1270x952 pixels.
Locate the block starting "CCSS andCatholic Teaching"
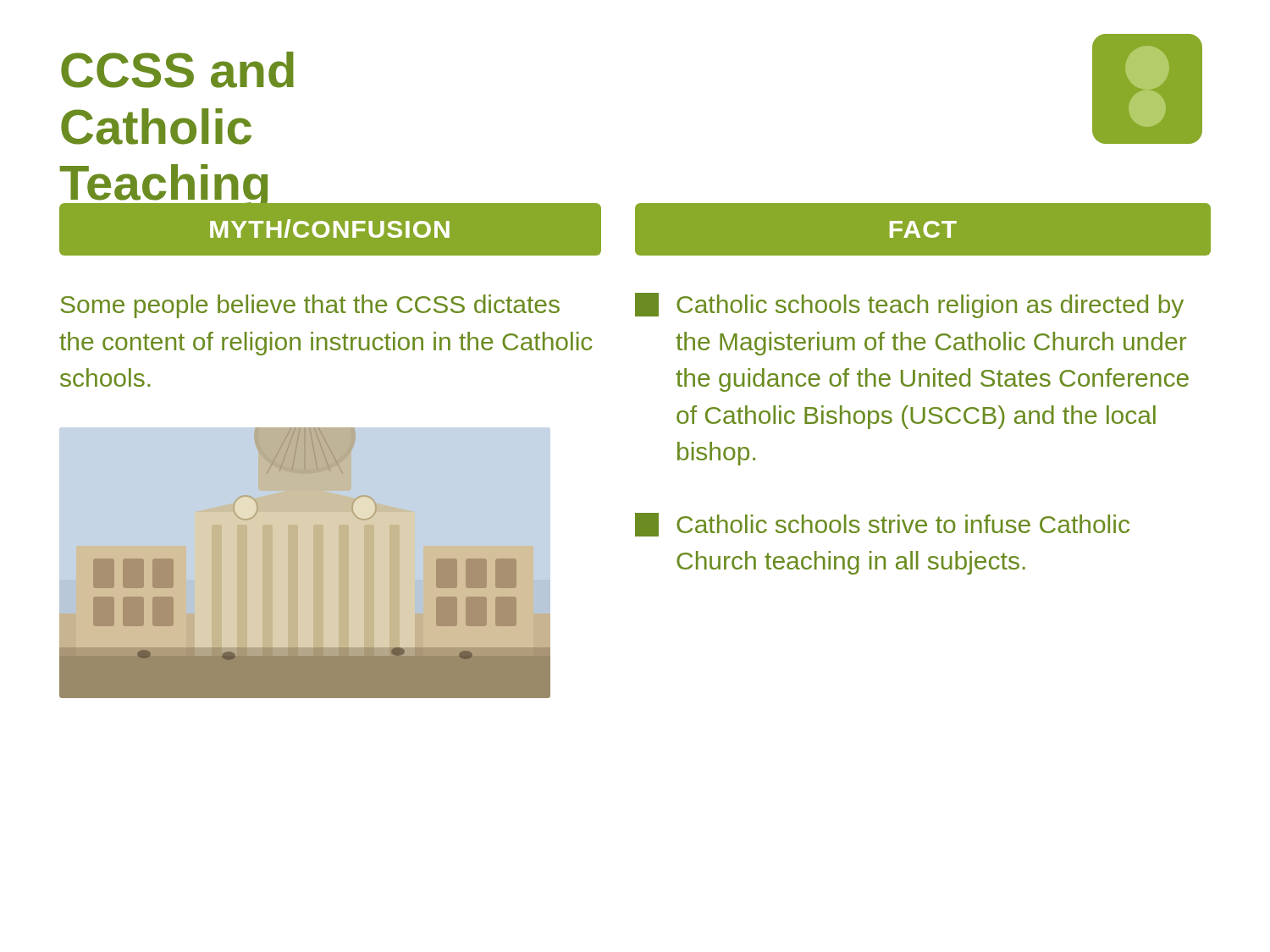263,127
